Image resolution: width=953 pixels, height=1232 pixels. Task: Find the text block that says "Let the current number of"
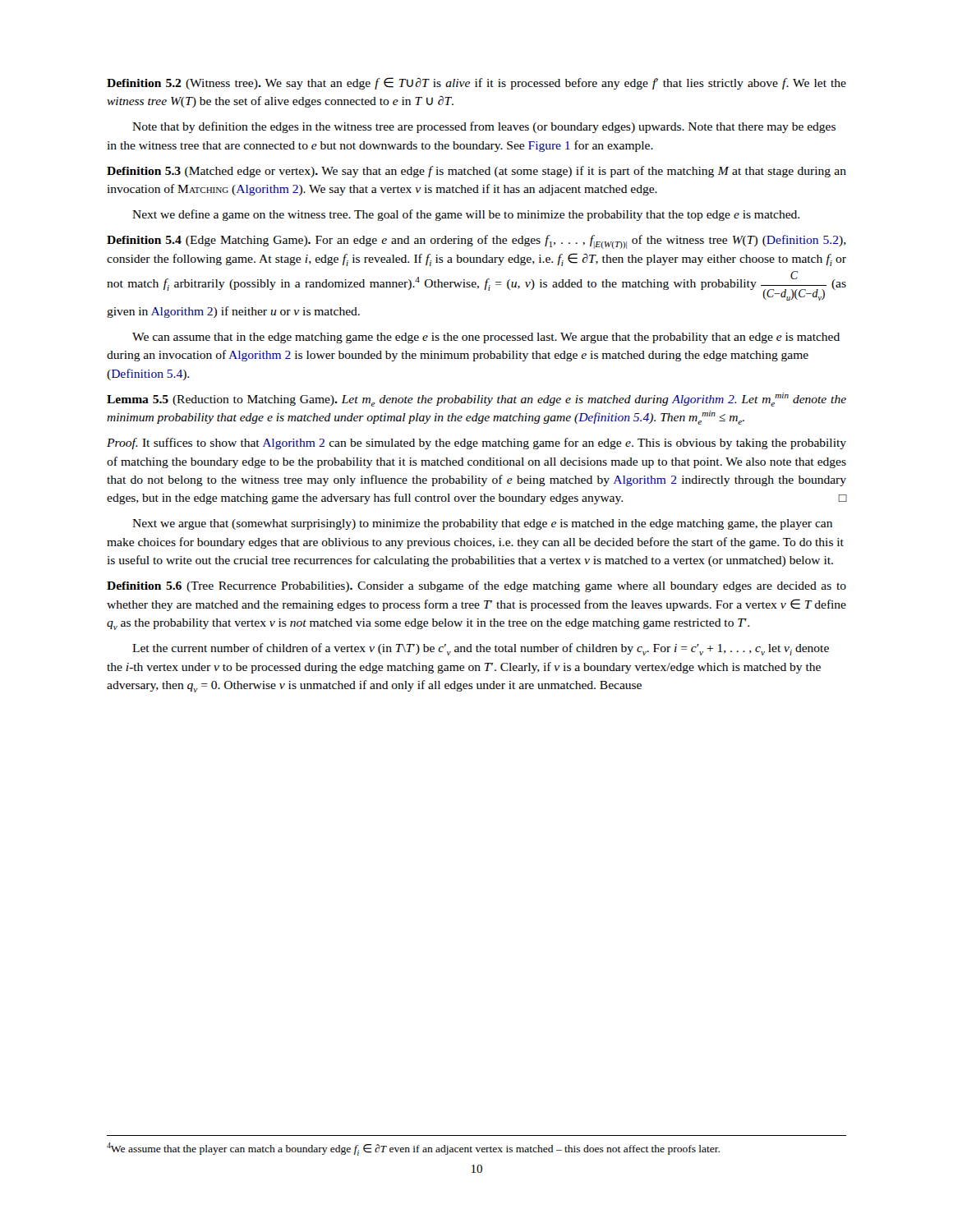[468, 668]
